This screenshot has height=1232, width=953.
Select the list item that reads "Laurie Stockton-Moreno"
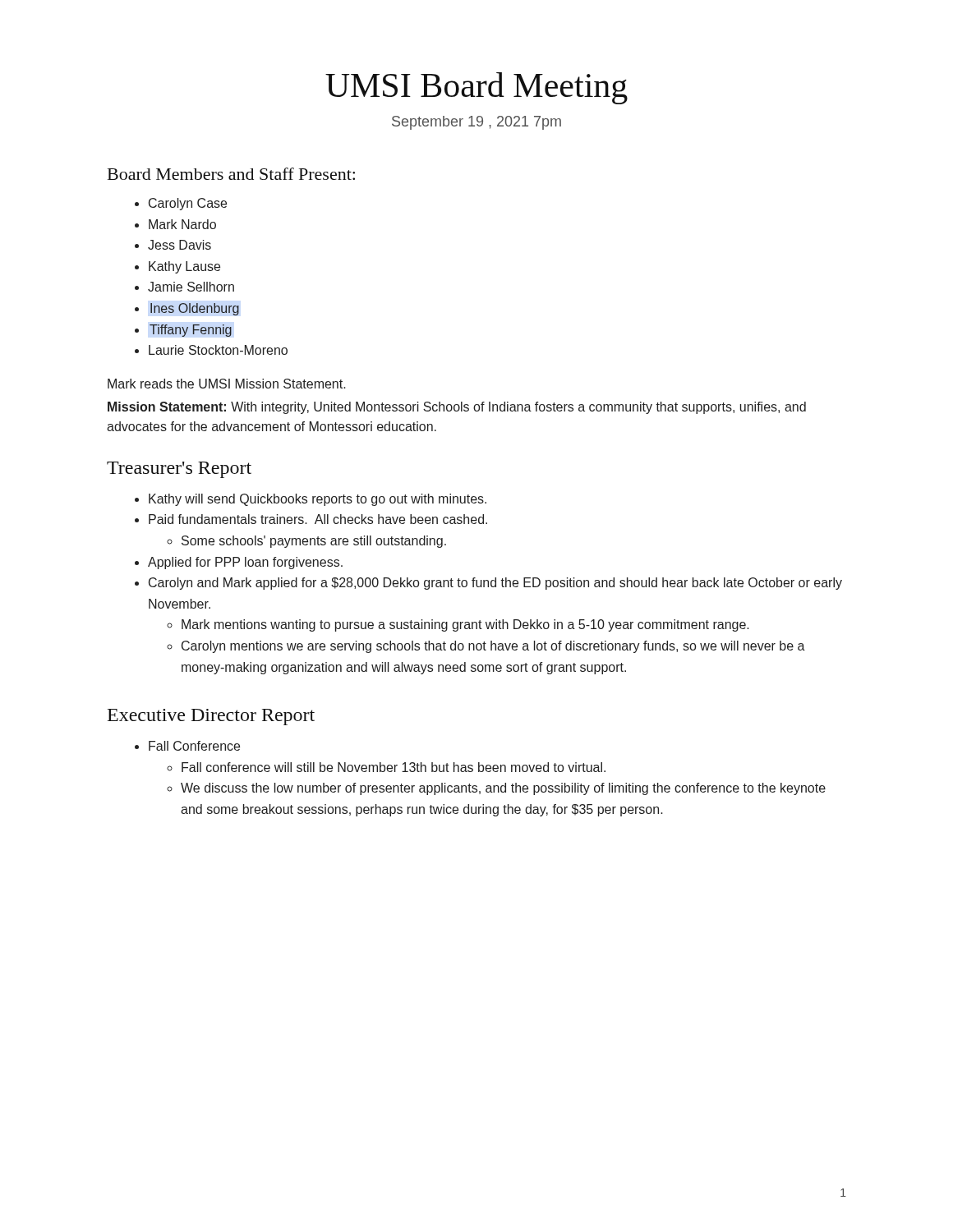tap(218, 350)
